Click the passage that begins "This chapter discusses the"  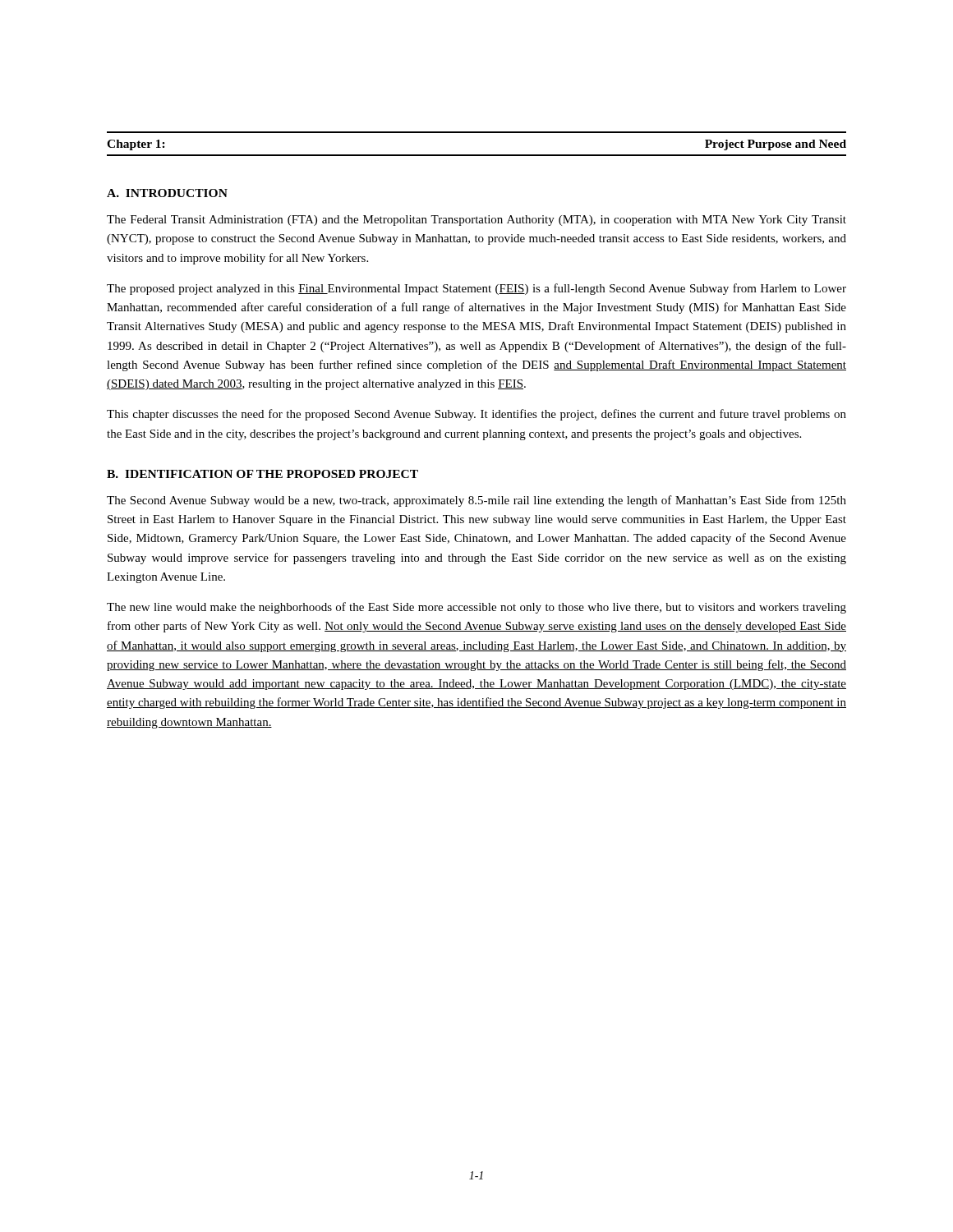(476, 424)
